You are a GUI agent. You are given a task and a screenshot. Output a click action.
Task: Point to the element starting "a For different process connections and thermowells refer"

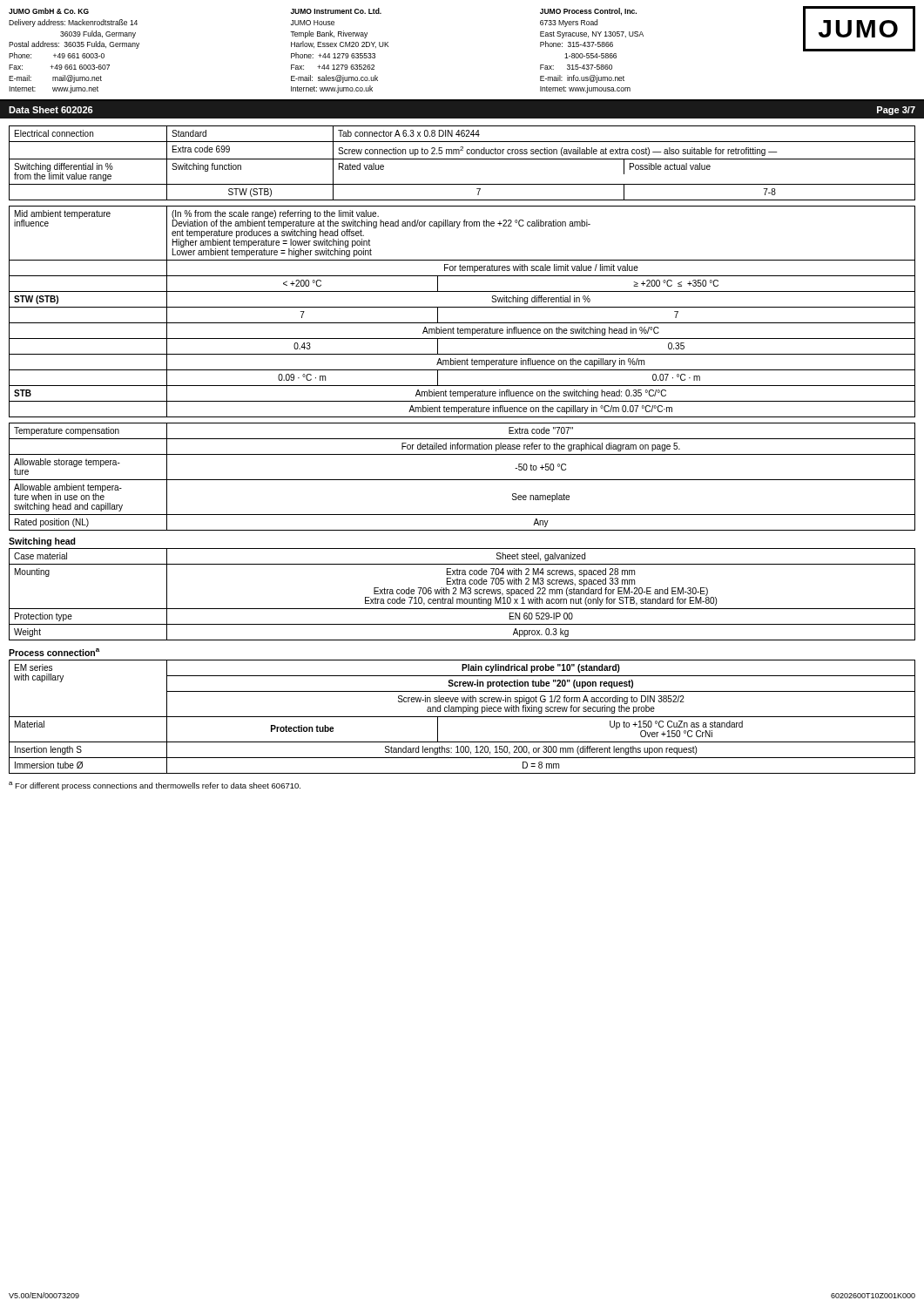[x=155, y=785]
